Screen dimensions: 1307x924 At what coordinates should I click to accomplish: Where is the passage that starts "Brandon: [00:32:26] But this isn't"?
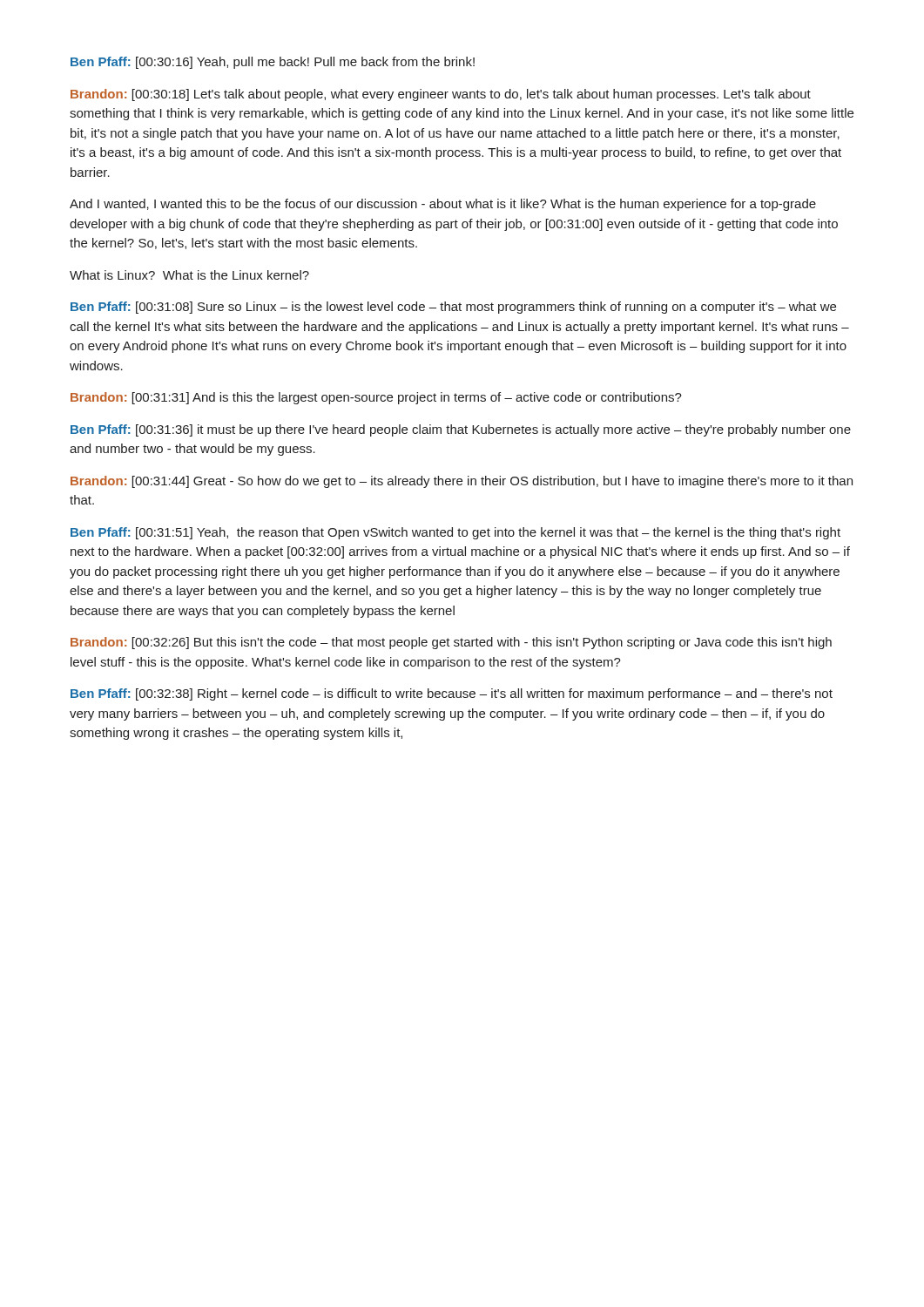point(451,652)
